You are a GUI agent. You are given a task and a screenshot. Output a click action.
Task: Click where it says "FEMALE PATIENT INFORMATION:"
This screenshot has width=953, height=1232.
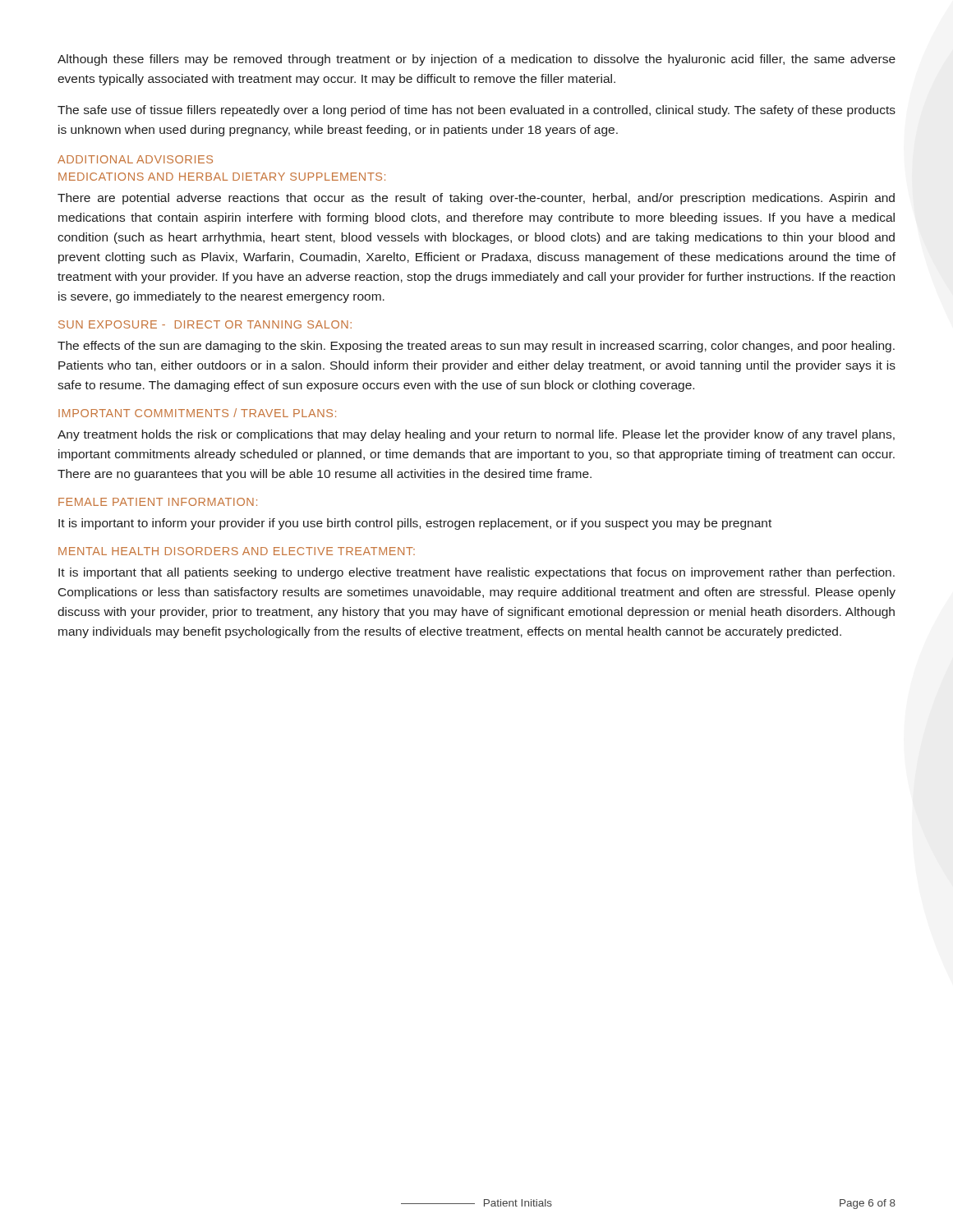coord(158,502)
